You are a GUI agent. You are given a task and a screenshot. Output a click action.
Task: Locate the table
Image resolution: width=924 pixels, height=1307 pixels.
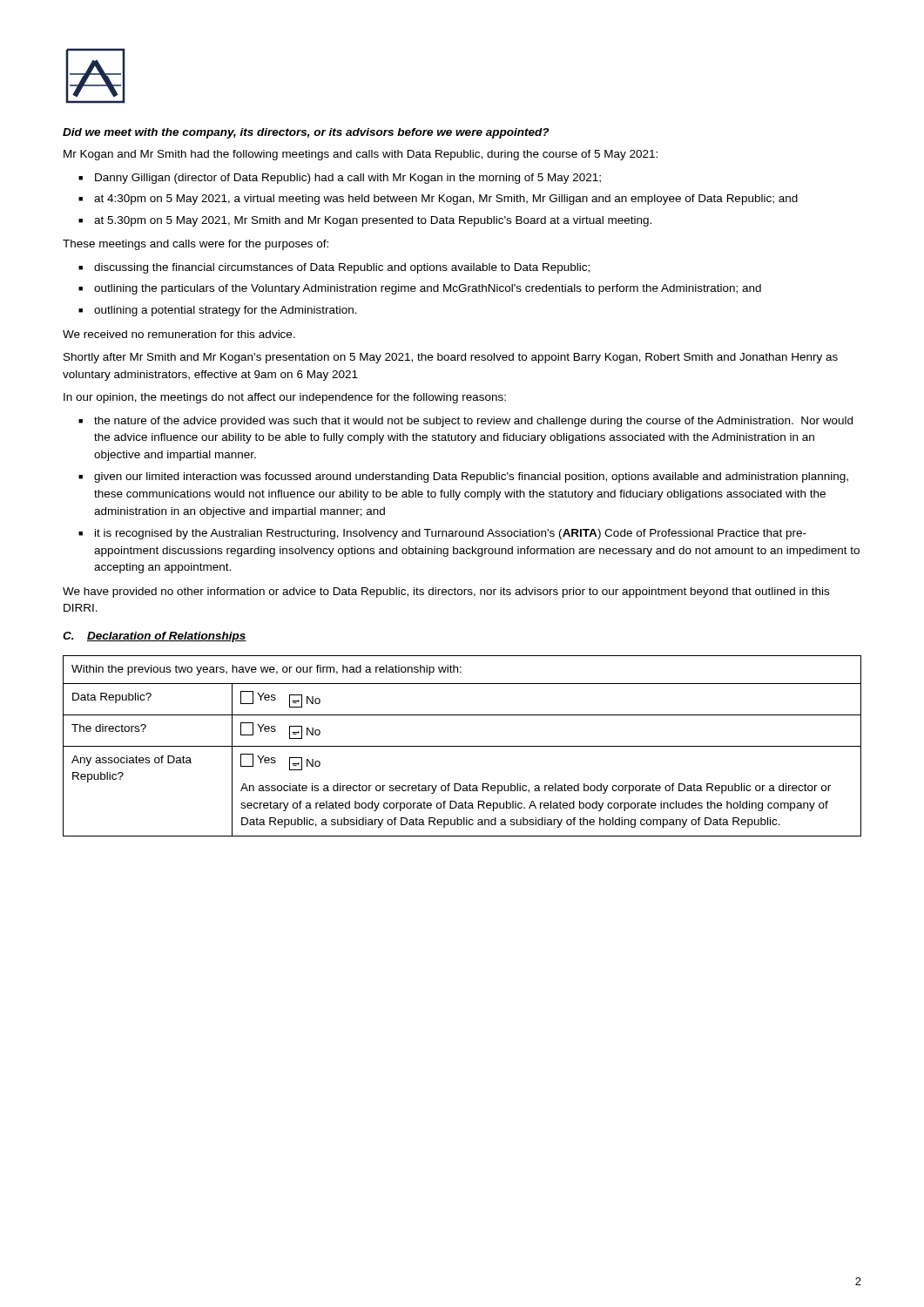(x=462, y=746)
